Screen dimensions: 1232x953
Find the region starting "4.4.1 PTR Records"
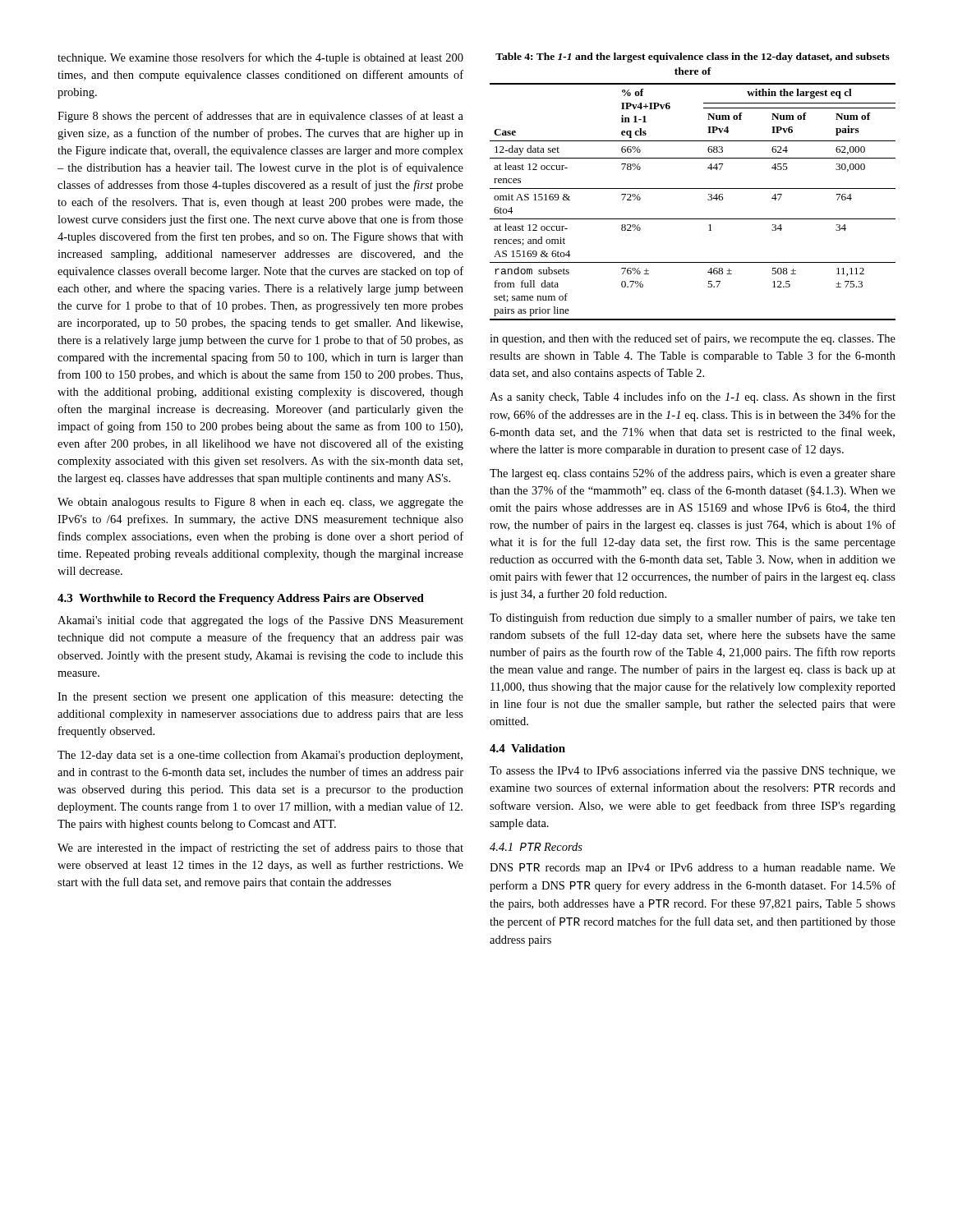(x=536, y=847)
